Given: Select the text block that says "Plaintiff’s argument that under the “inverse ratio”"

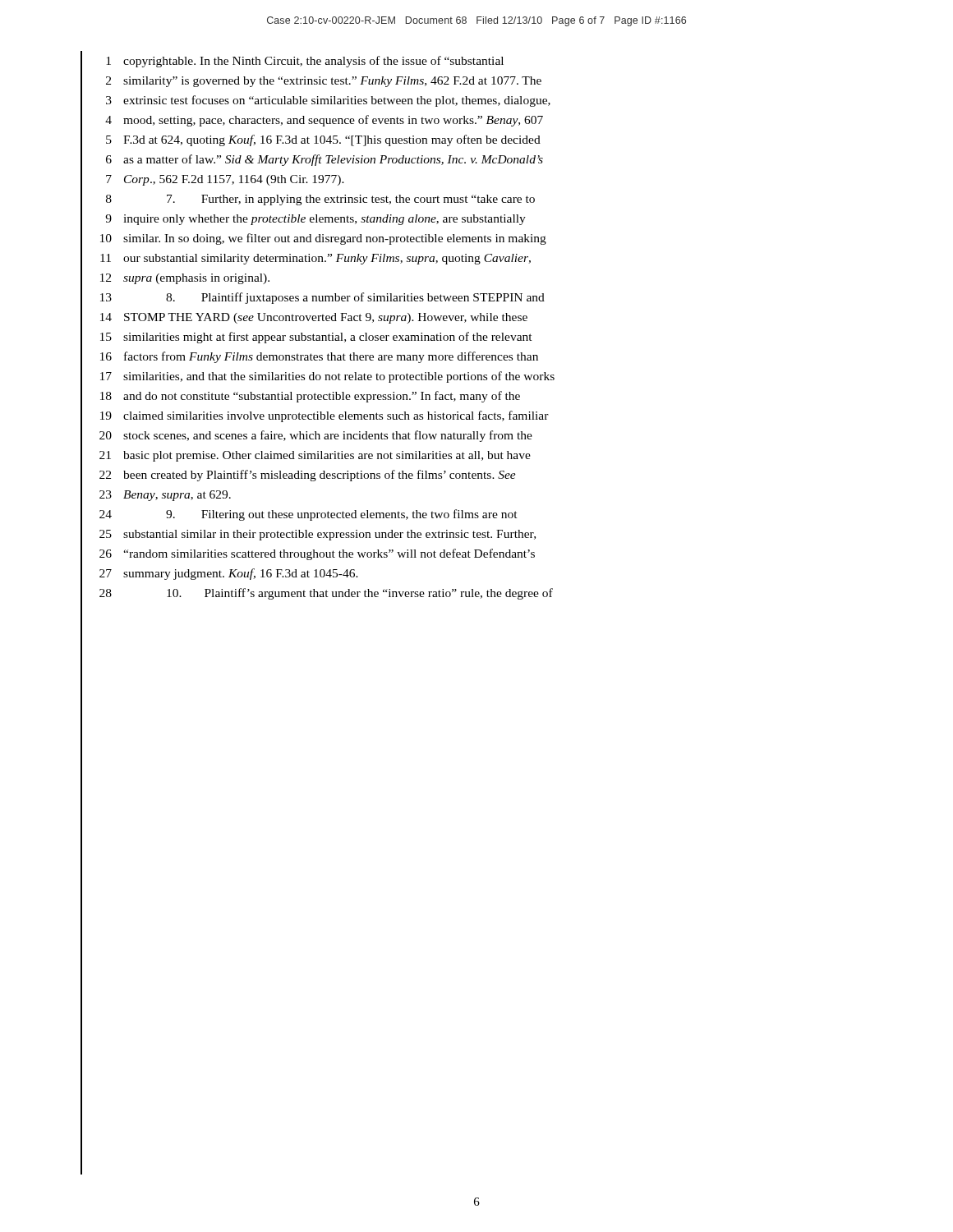Looking at the screenshot, I should click(491, 593).
